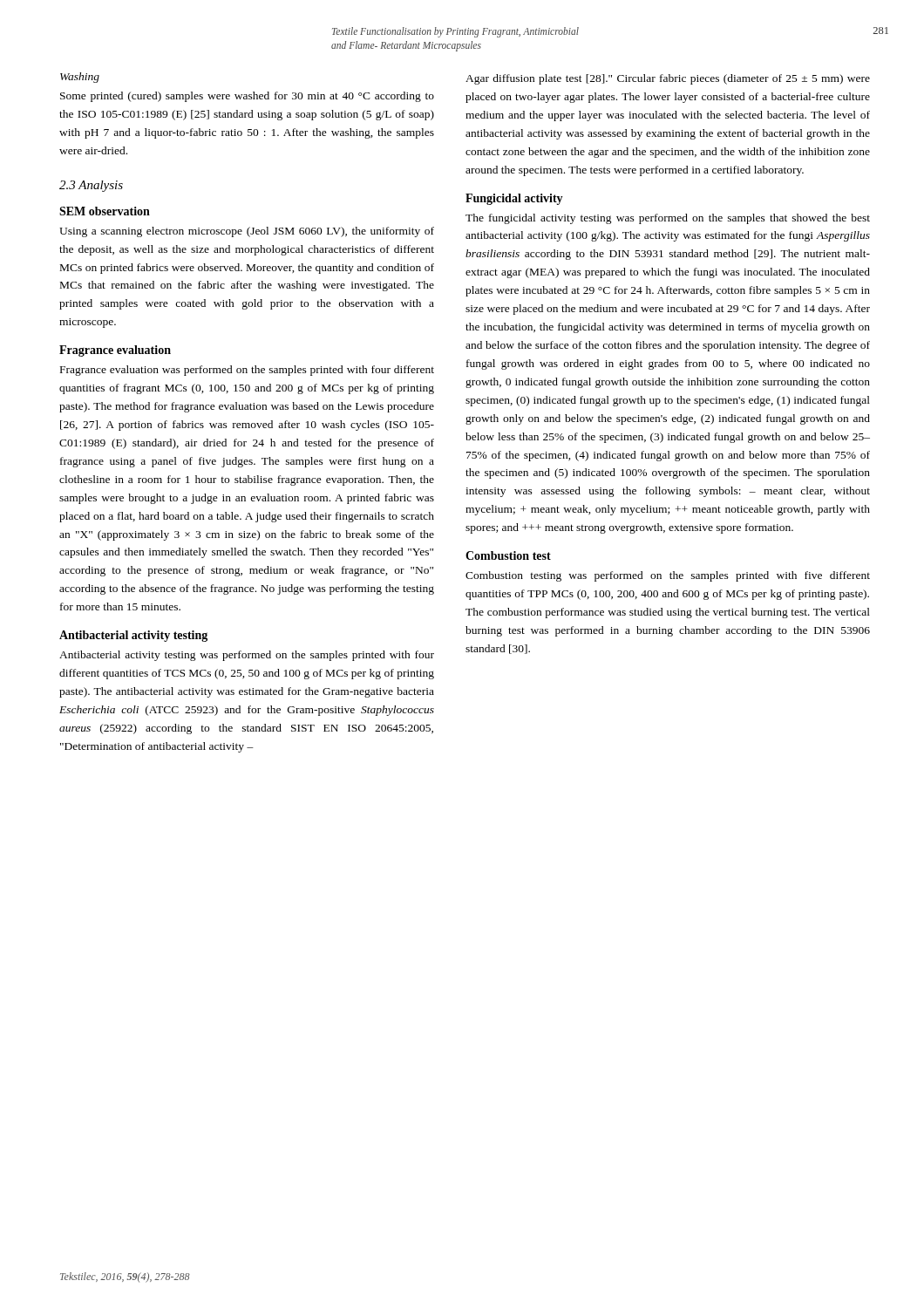
Task: Locate the text block that says "Using a scanning electron microscope (Jeol"
Action: pos(247,276)
